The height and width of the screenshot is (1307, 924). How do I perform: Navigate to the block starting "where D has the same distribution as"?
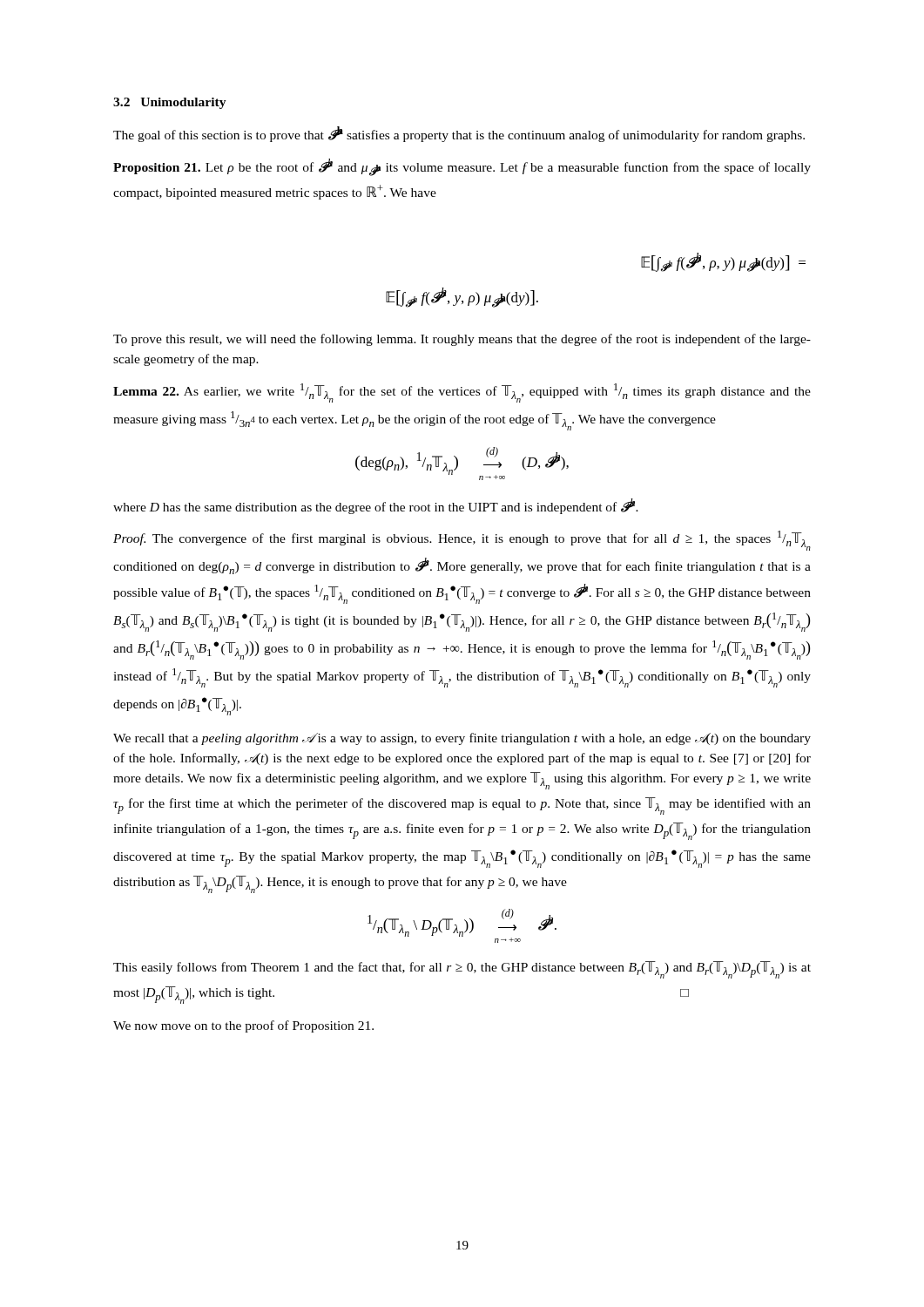(x=462, y=505)
